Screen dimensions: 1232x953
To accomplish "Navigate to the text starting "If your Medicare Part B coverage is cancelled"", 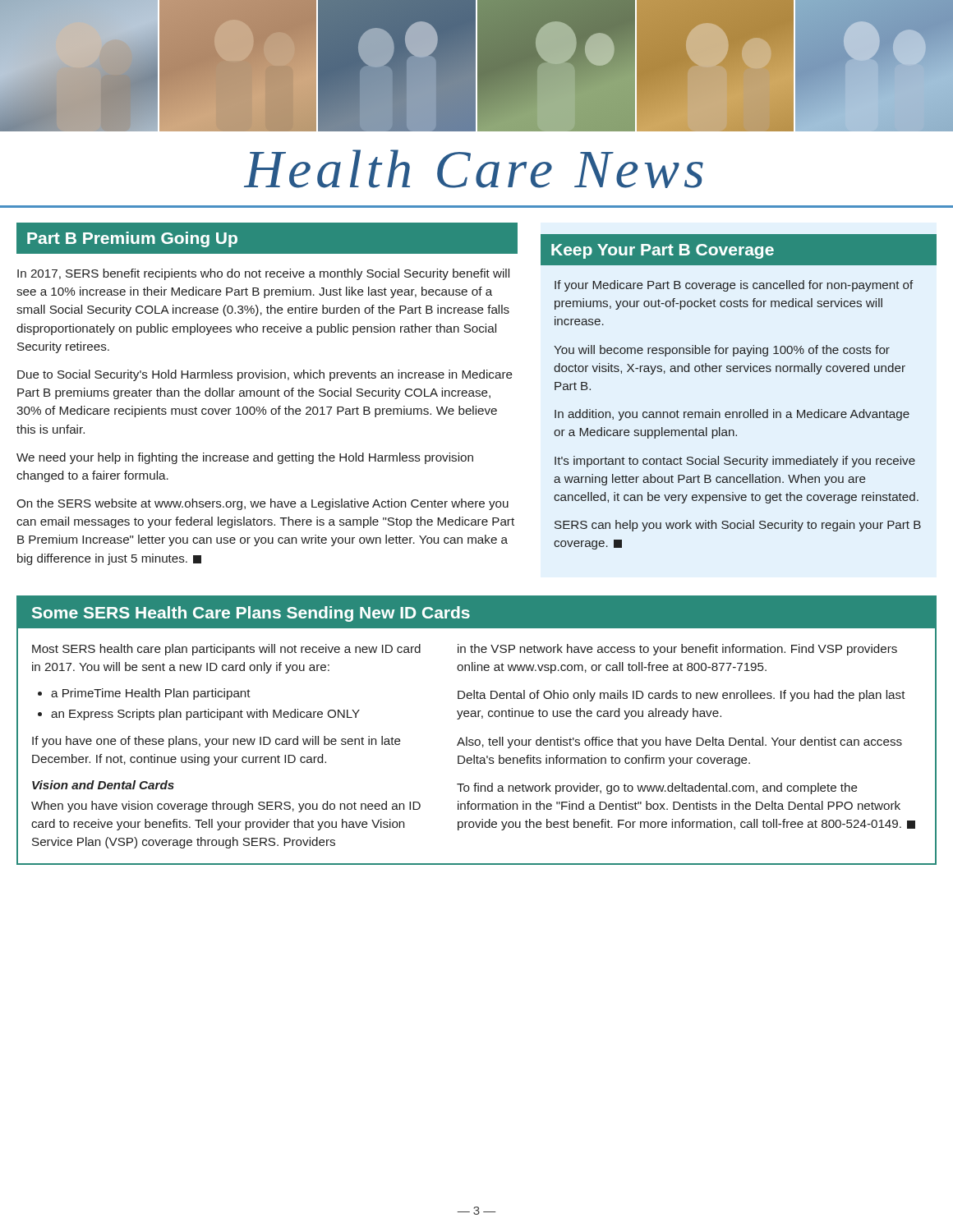I will click(x=733, y=303).
